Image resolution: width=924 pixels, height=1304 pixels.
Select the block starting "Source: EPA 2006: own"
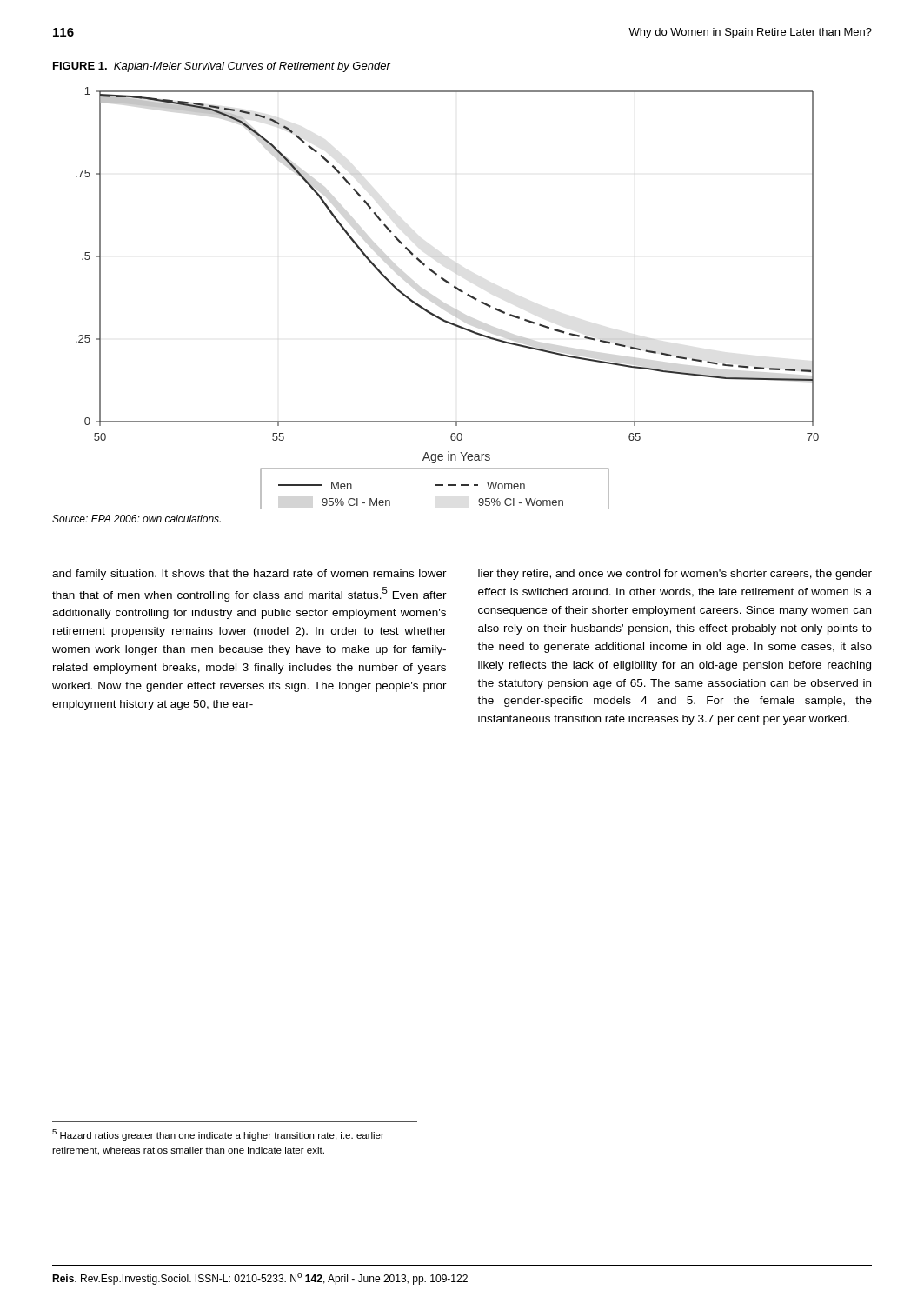(137, 519)
